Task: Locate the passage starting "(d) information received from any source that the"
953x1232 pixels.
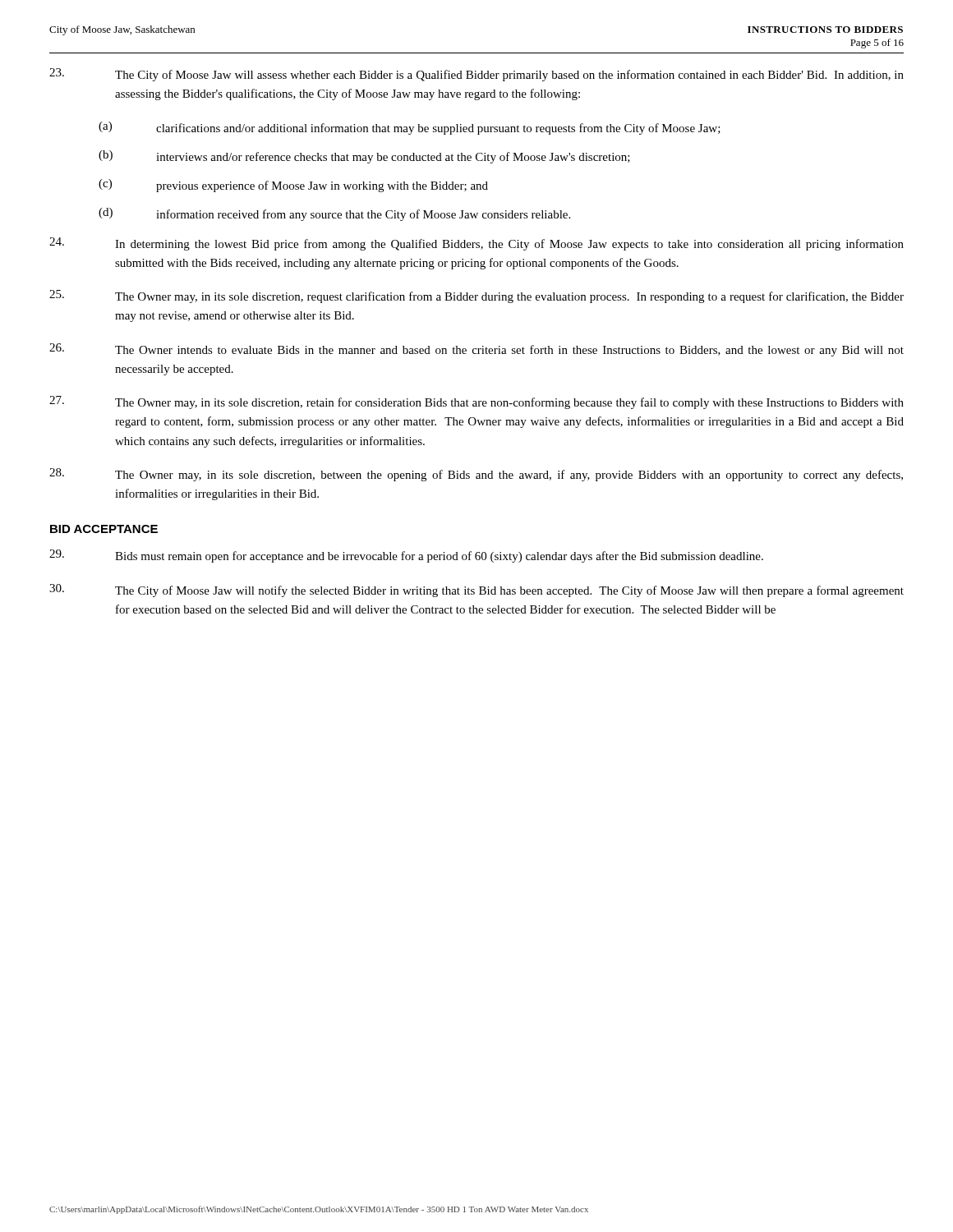Action: tap(501, 215)
